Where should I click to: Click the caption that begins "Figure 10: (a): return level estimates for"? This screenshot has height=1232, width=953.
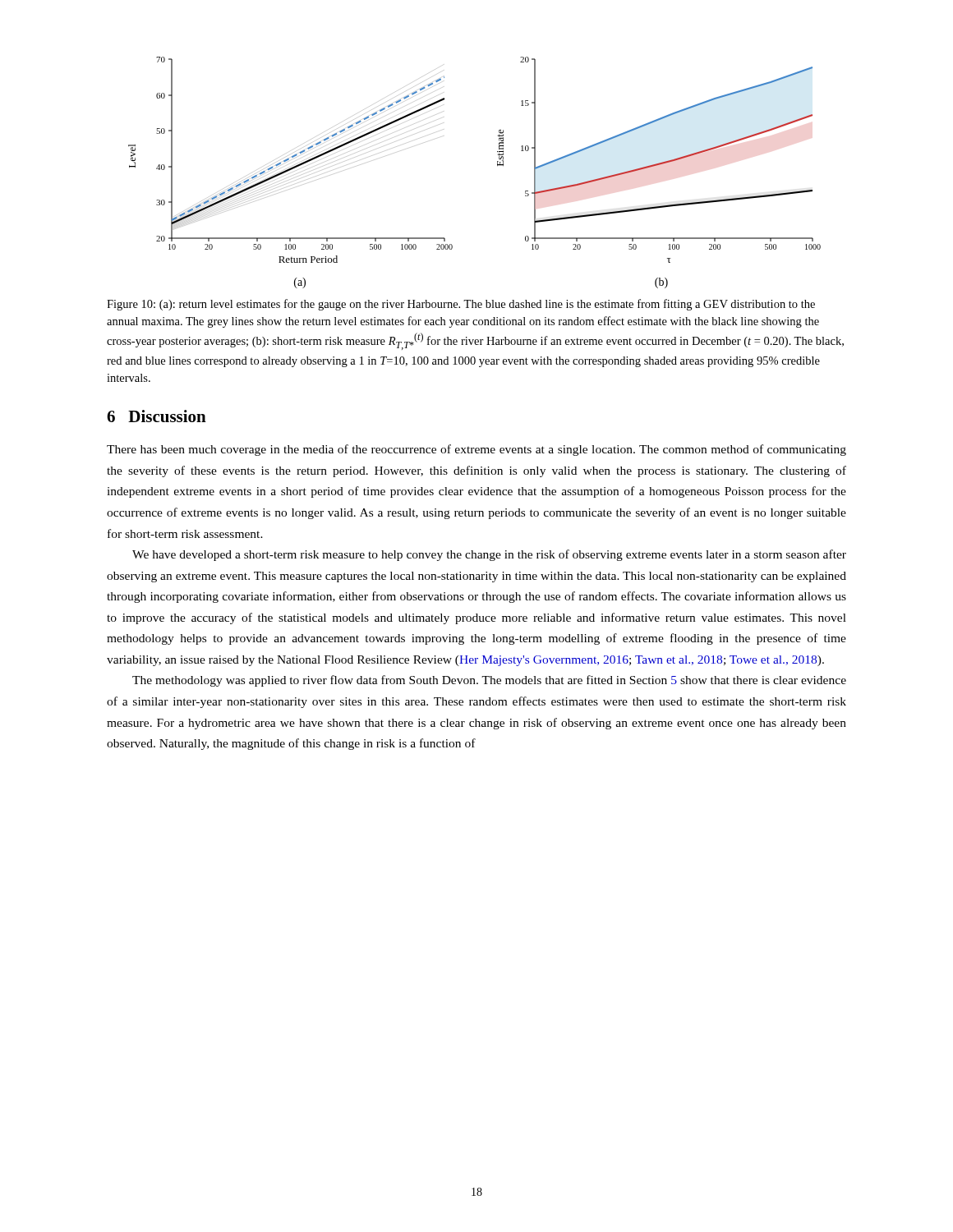[x=476, y=341]
